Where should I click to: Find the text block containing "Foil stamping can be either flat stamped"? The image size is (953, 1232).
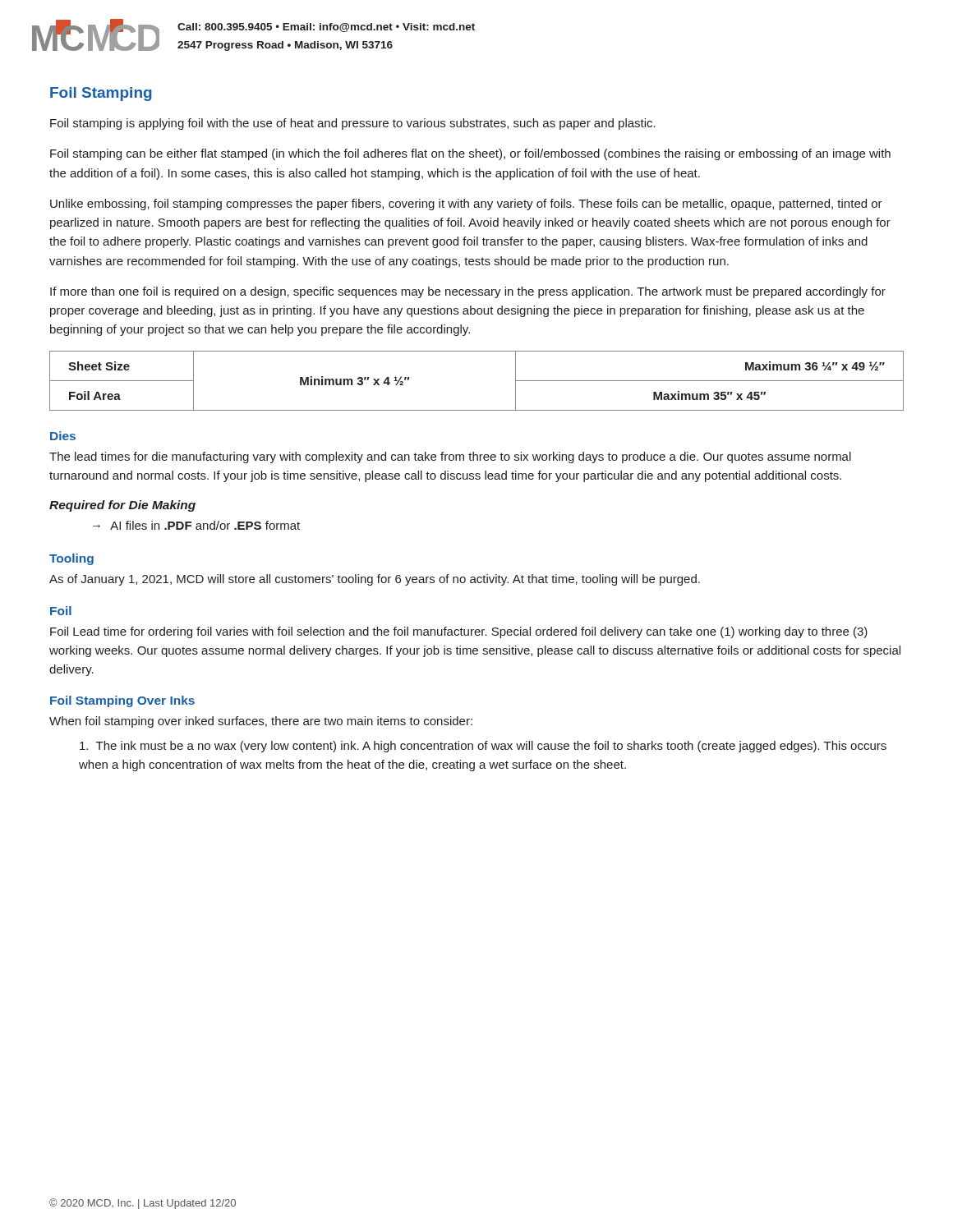coord(470,163)
